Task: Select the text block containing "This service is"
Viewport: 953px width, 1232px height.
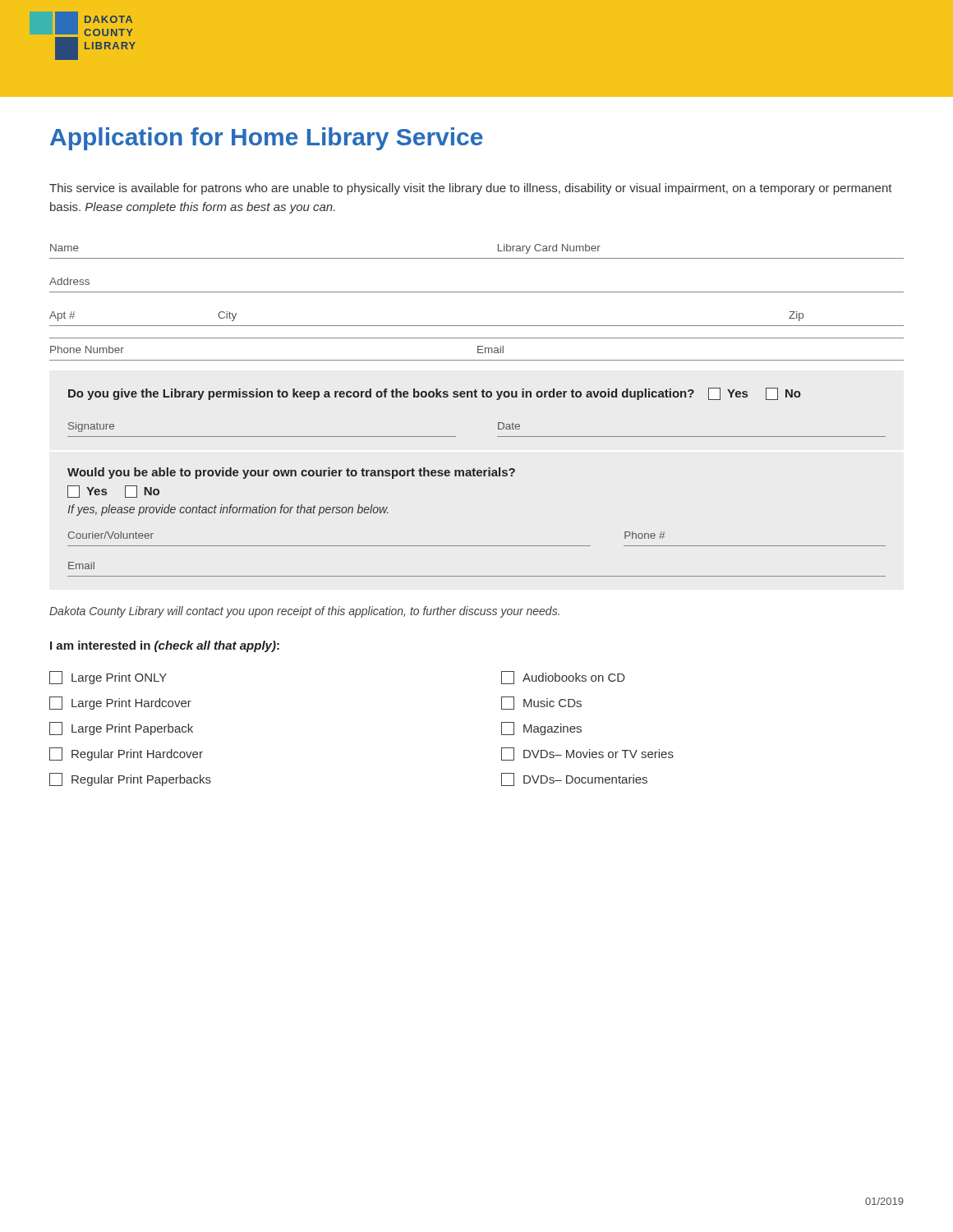Action: click(x=476, y=197)
